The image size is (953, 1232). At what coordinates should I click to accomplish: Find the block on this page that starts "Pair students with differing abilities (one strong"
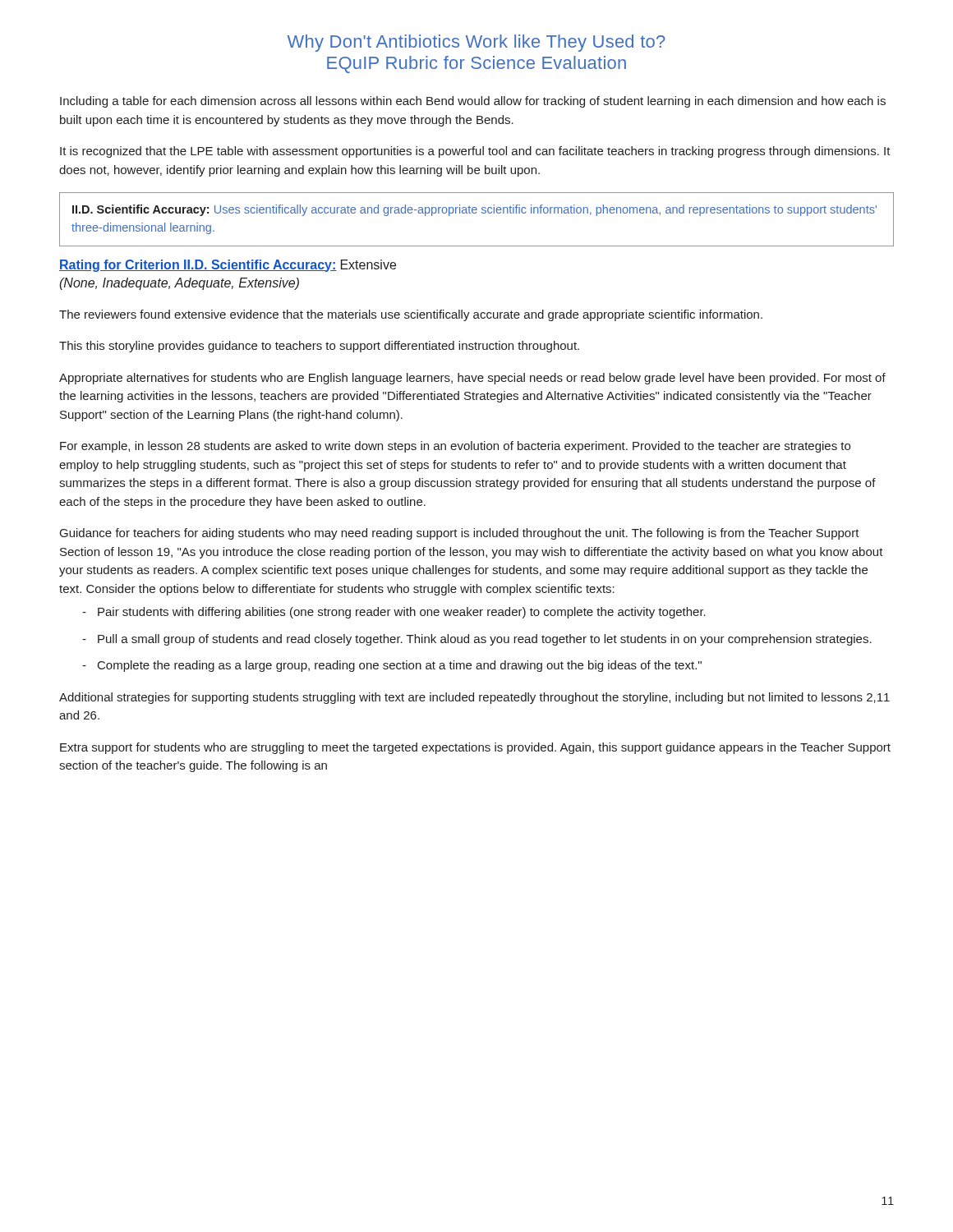402,612
